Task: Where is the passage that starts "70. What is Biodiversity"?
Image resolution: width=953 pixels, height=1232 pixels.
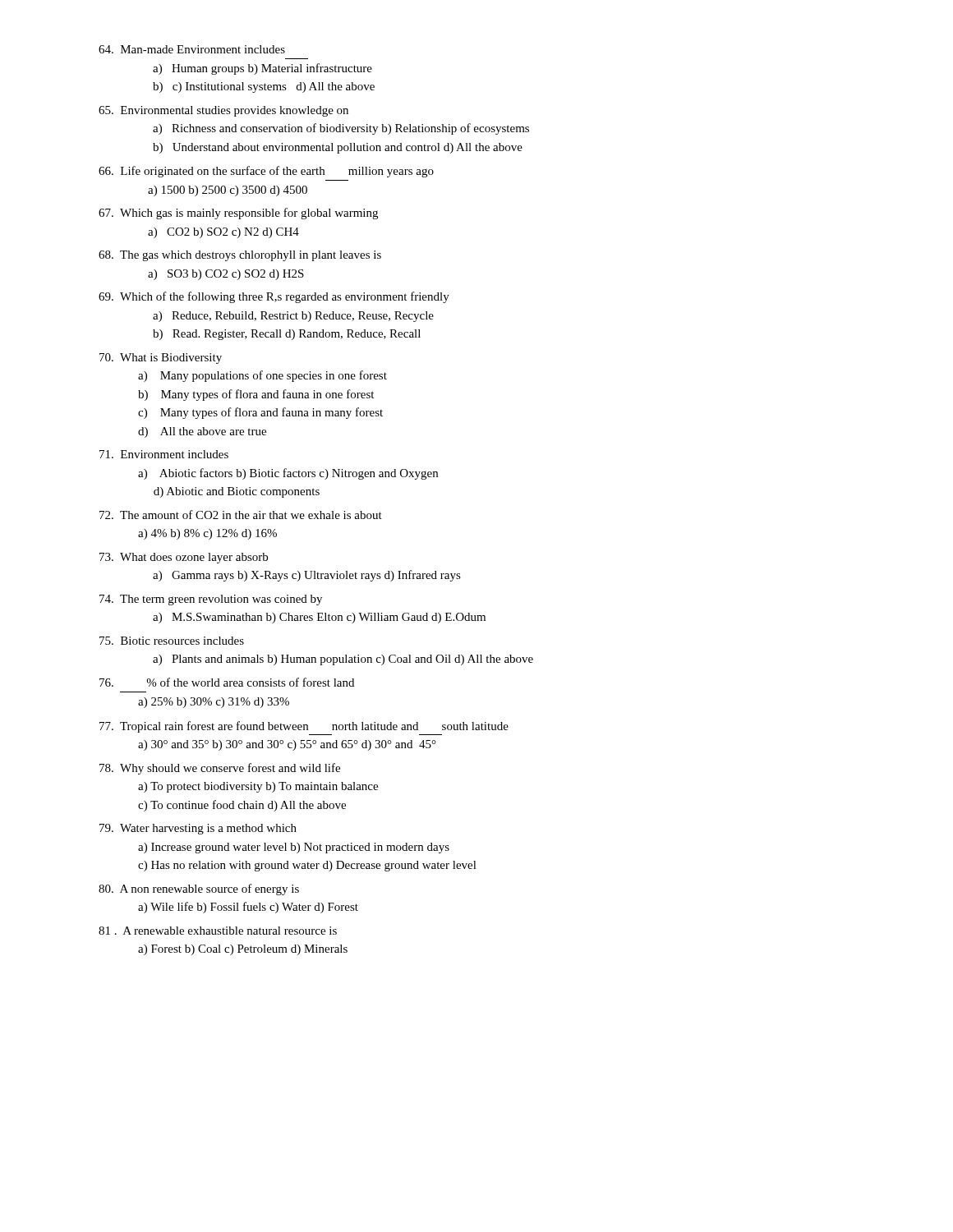Action: pos(161,359)
